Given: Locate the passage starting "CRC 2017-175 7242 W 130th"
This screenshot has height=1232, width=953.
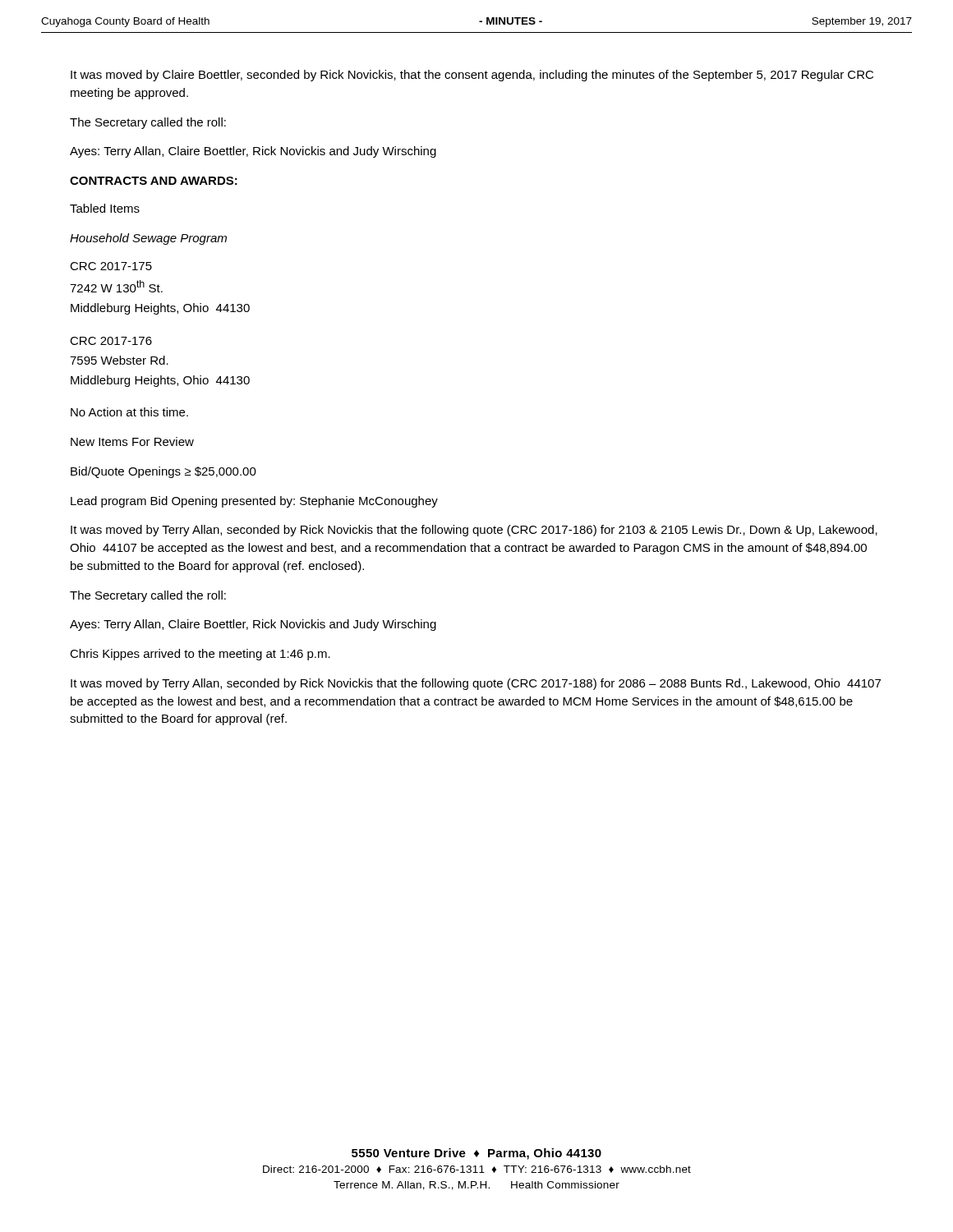Looking at the screenshot, I should tap(160, 287).
